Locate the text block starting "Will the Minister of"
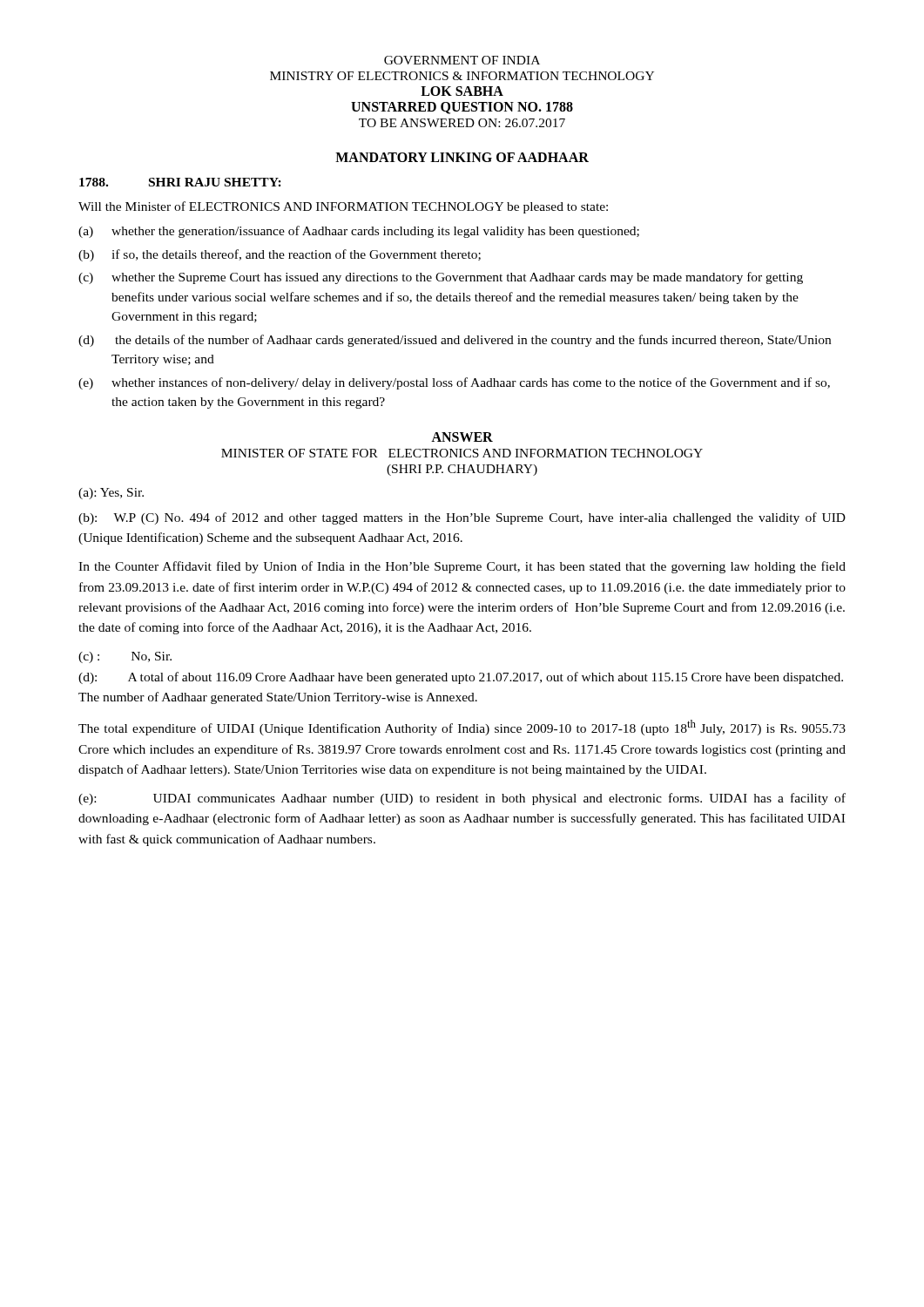The height and width of the screenshot is (1307, 924). pyautogui.click(x=344, y=206)
